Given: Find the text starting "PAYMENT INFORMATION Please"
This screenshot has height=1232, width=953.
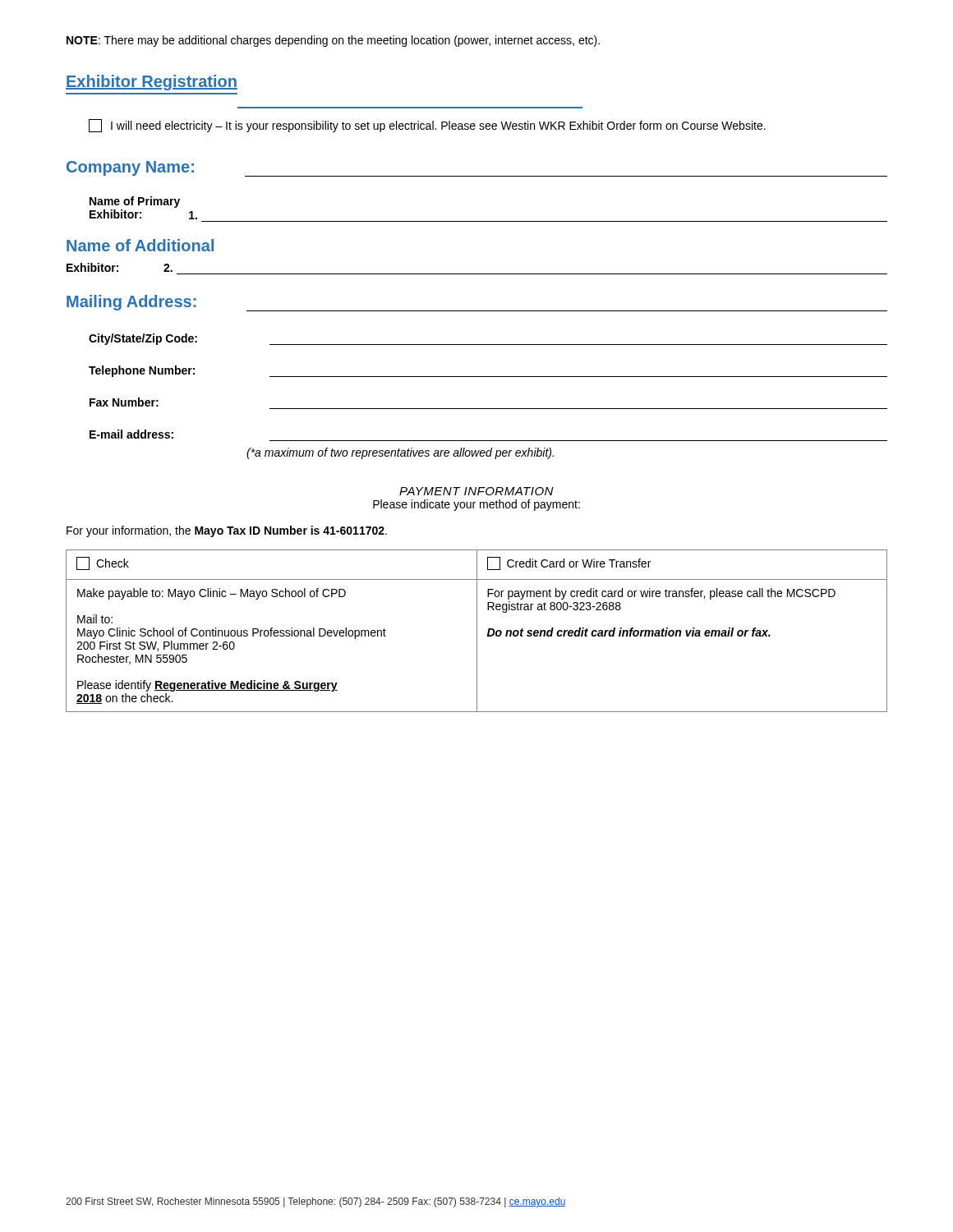Looking at the screenshot, I should pyautogui.click(x=476, y=497).
